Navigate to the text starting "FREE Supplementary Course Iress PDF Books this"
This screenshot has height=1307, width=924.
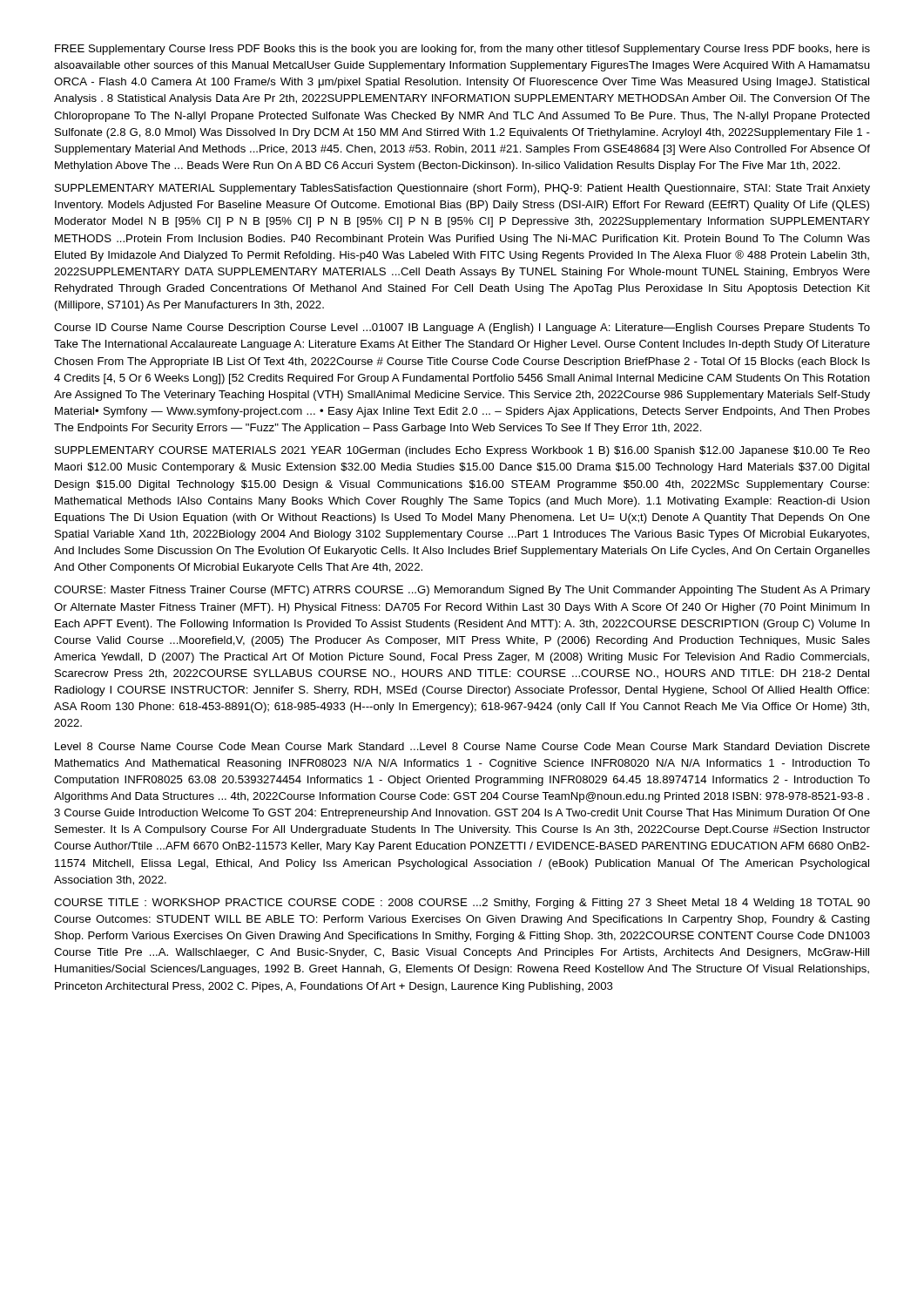pos(462,107)
